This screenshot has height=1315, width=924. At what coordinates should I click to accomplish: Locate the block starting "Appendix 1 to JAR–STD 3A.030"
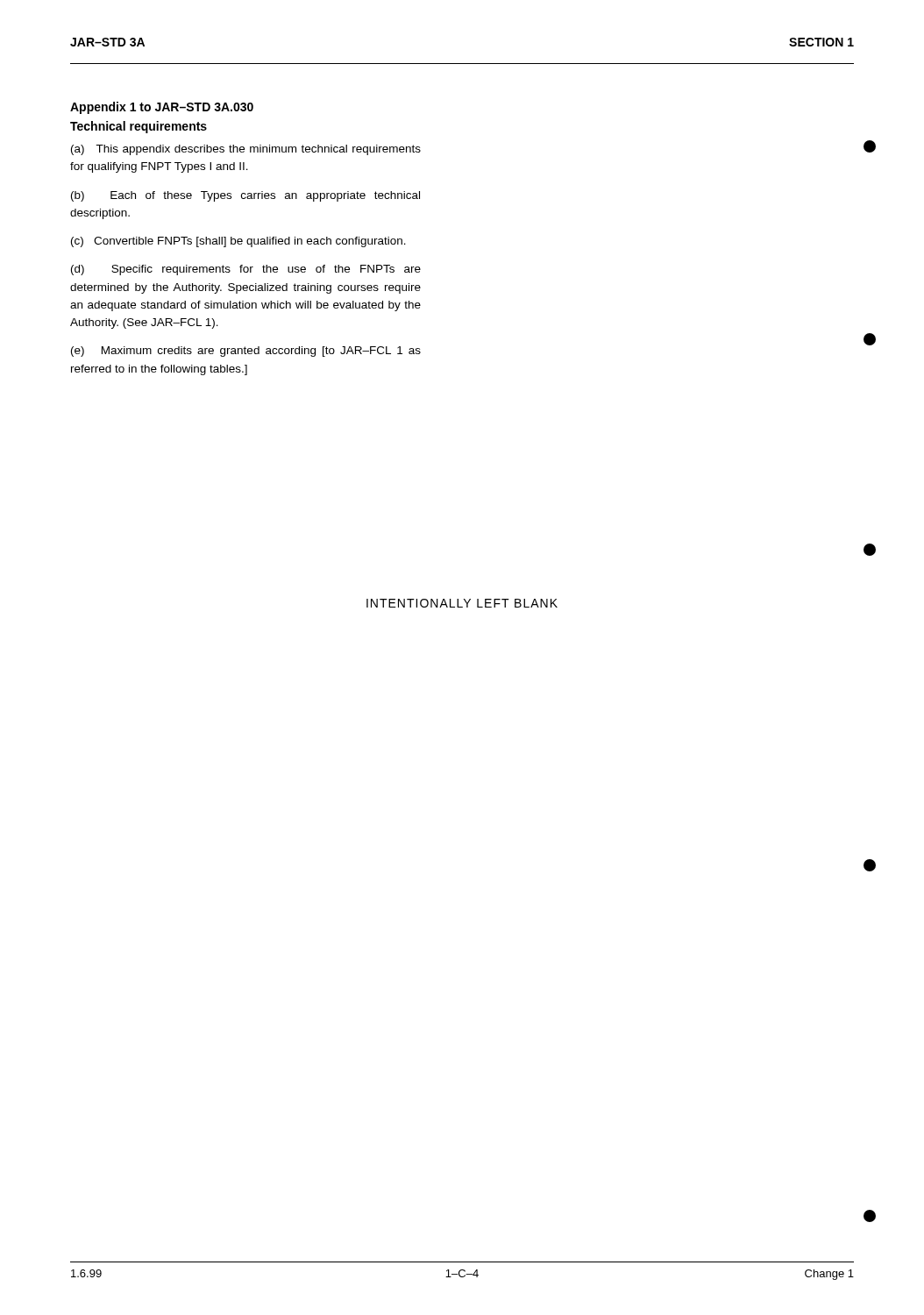pos(162,107)
